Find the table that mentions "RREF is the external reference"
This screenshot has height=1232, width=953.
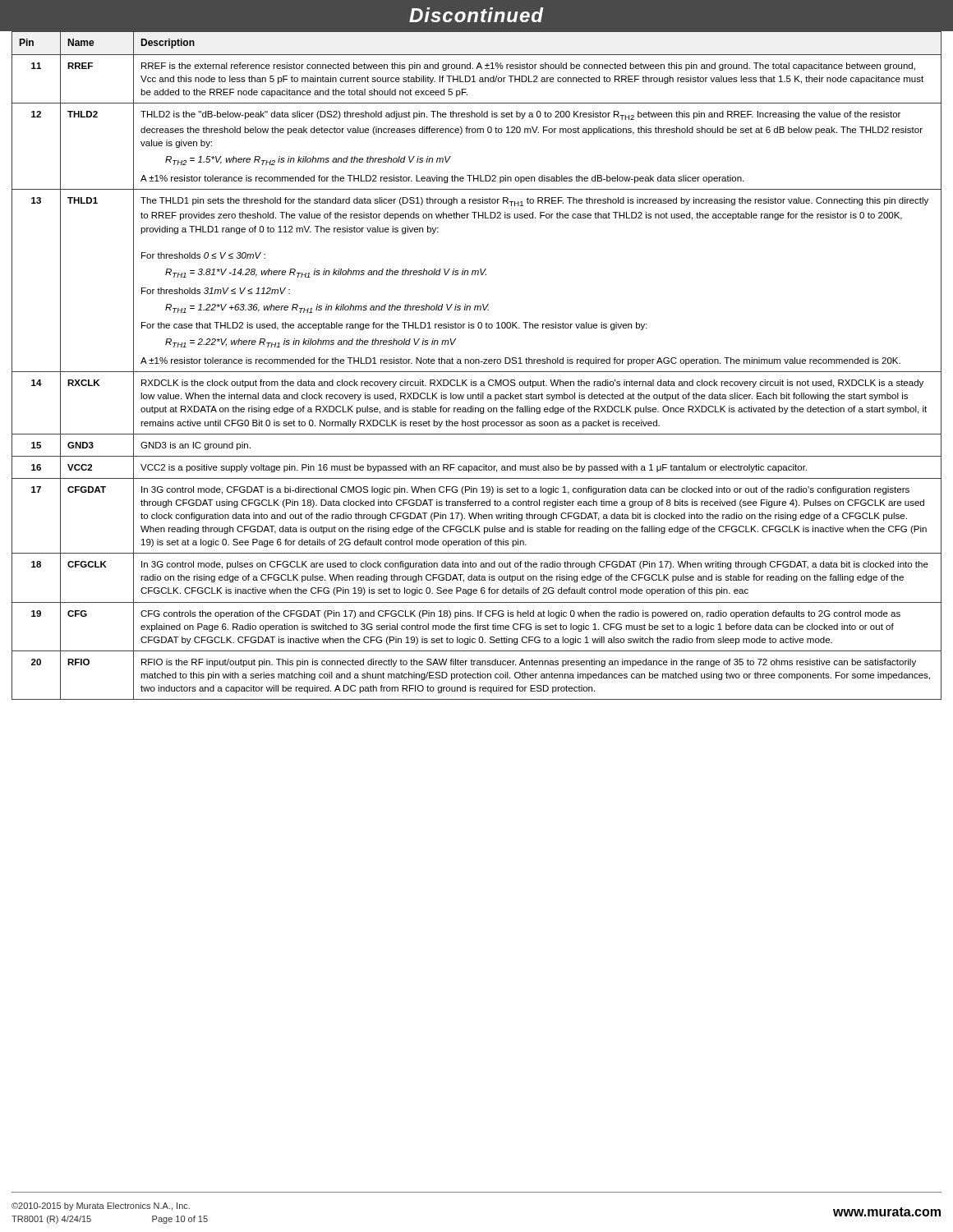pyautogui.click(x=476, y=610)
